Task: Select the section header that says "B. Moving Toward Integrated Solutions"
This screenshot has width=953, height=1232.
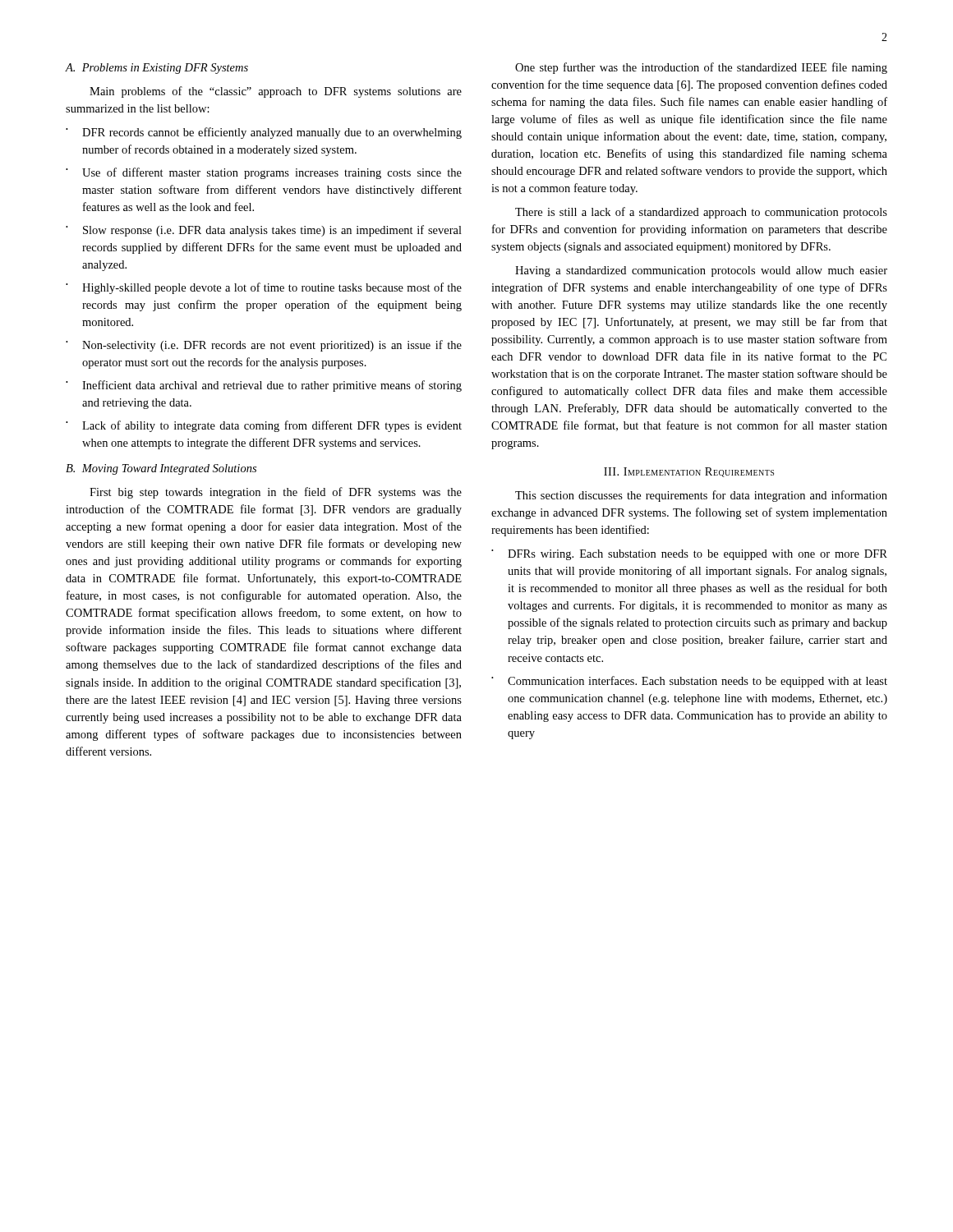Action: [161, 468]
